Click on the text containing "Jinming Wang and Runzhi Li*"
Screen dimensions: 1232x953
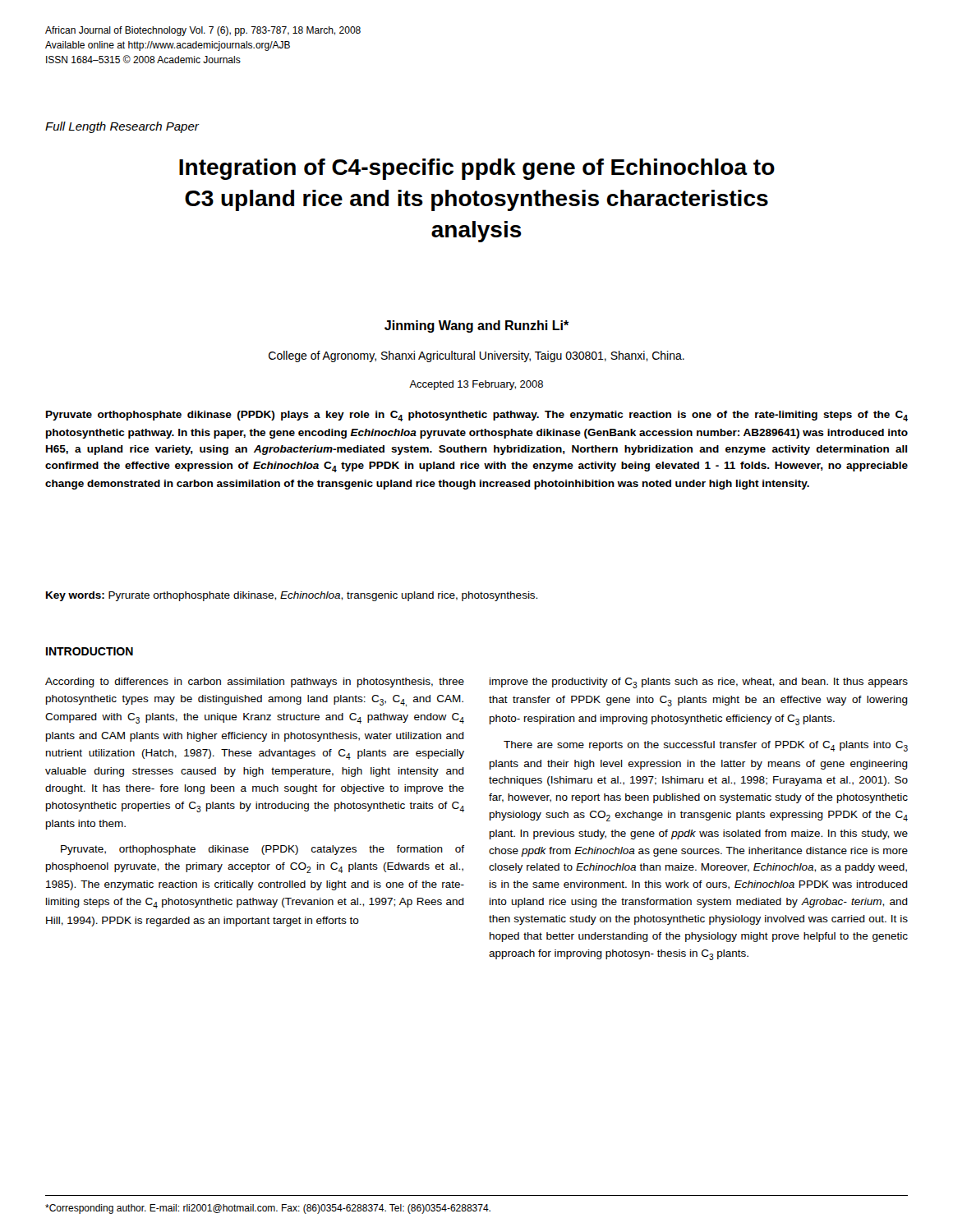pos(476,326)
